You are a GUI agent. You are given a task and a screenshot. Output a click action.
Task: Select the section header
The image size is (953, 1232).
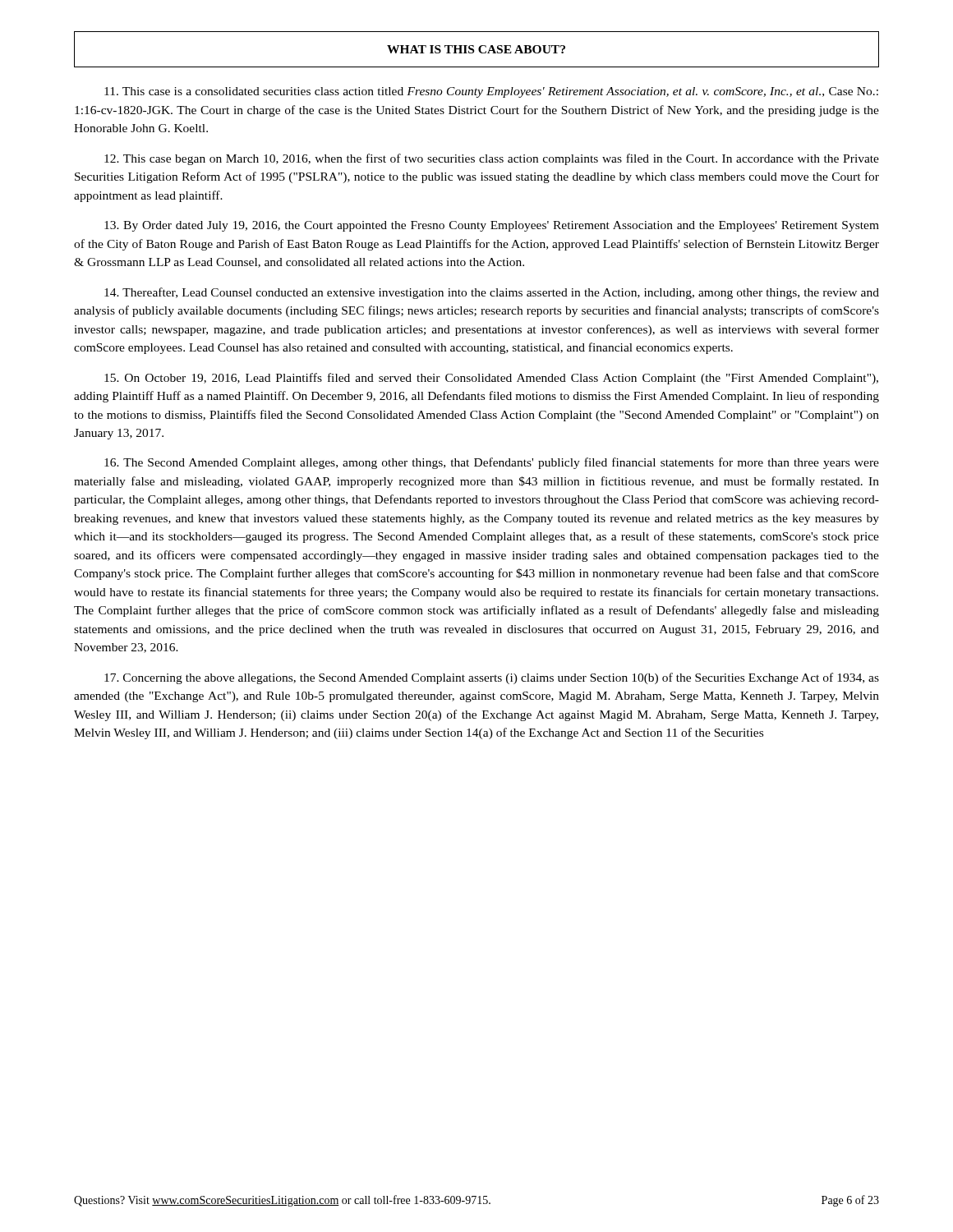pos(476,49)
